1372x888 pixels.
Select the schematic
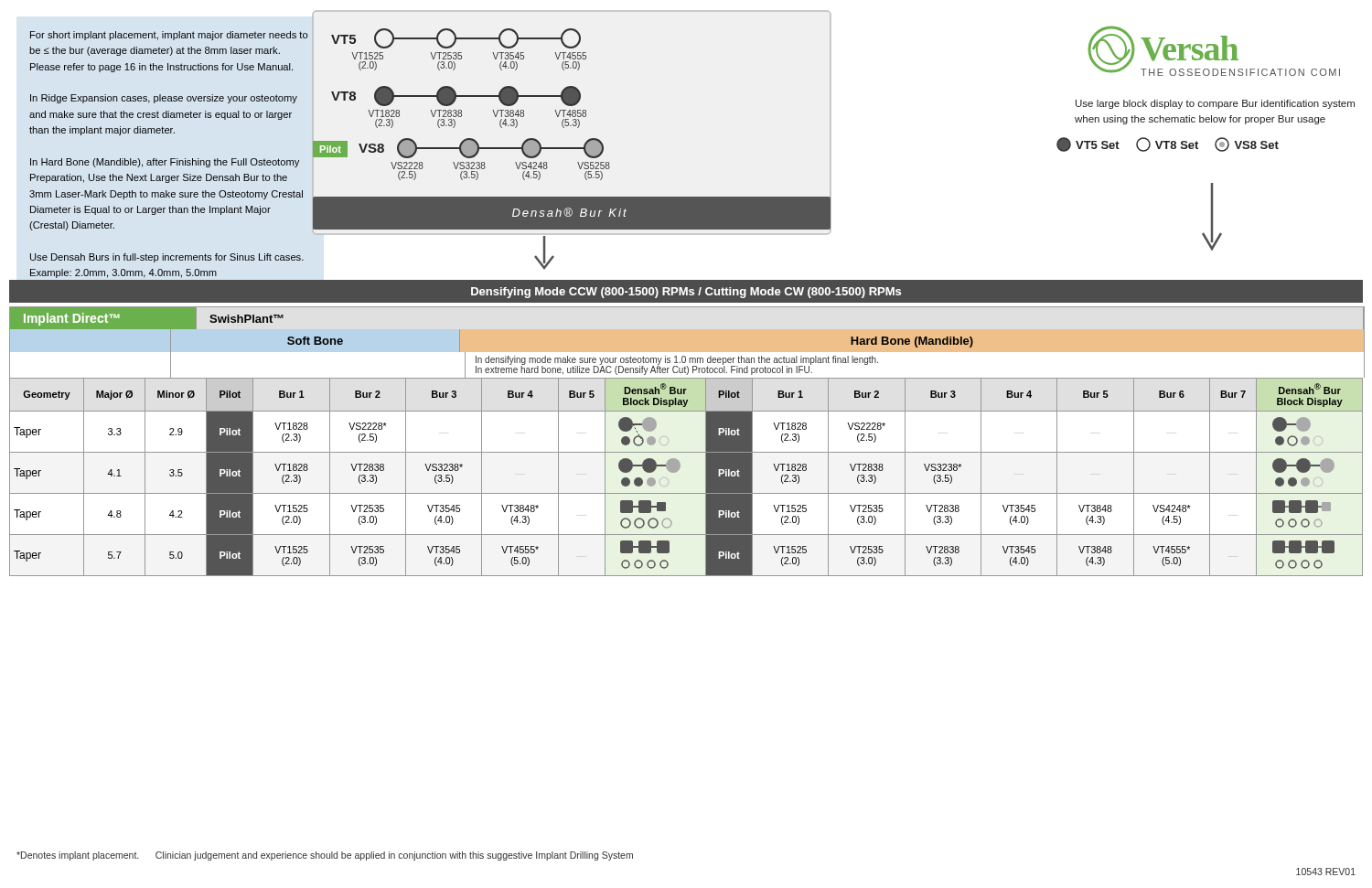(x=572, y=123)
